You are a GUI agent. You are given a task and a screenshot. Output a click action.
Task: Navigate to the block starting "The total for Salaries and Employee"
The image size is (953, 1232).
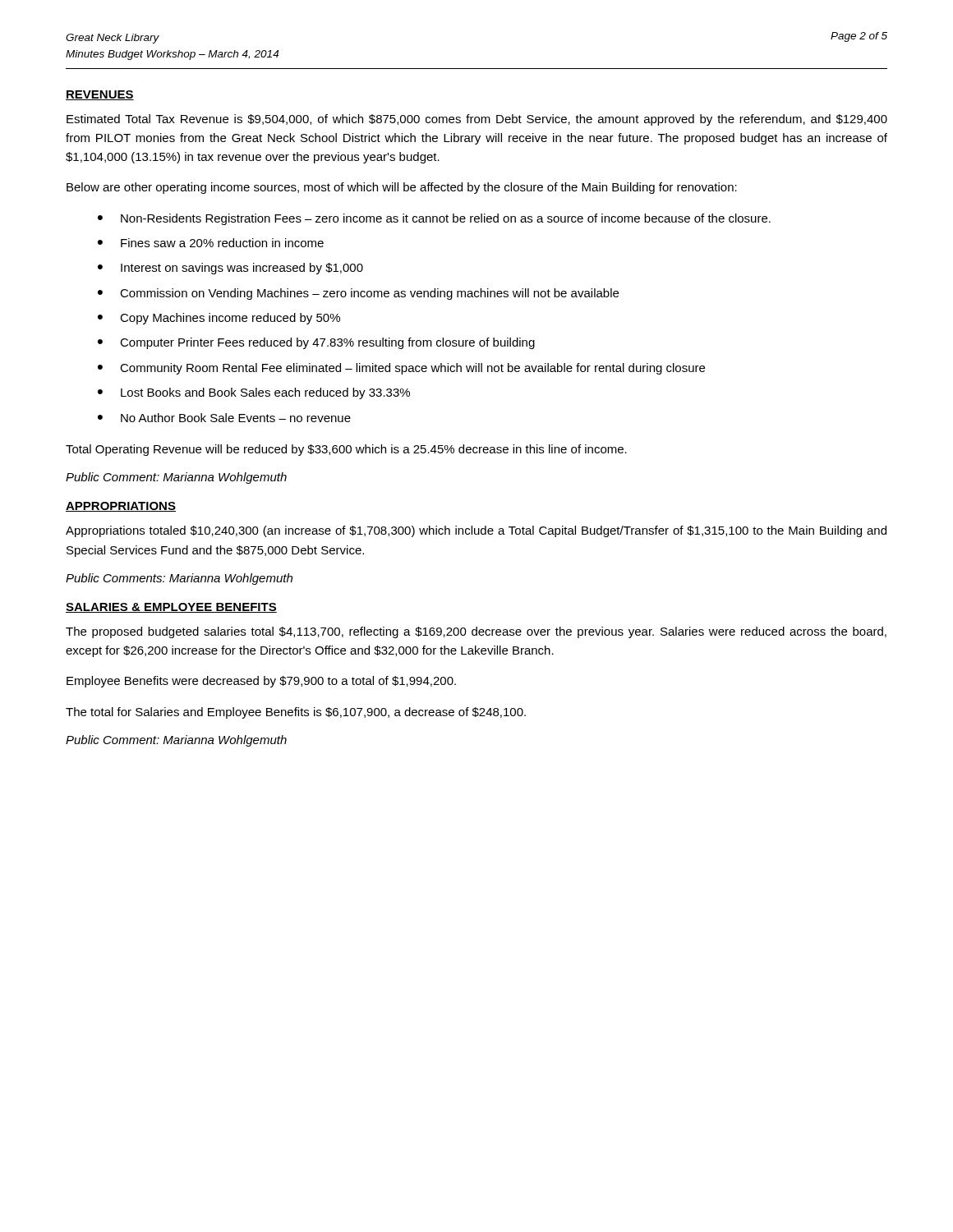tap(296, 711)
